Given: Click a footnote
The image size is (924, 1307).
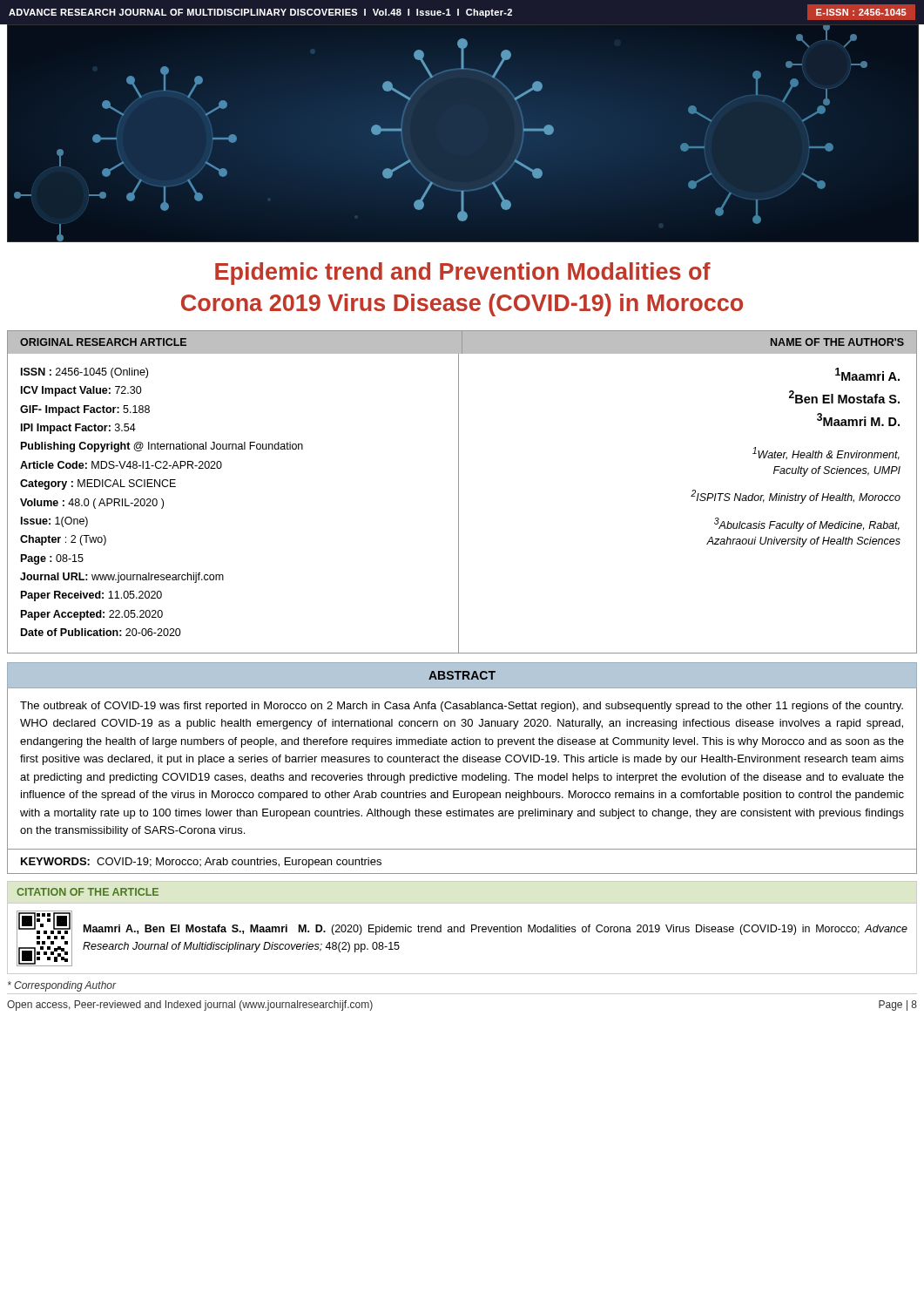Looking at the screenshot, I should click(x=61, y=985).
